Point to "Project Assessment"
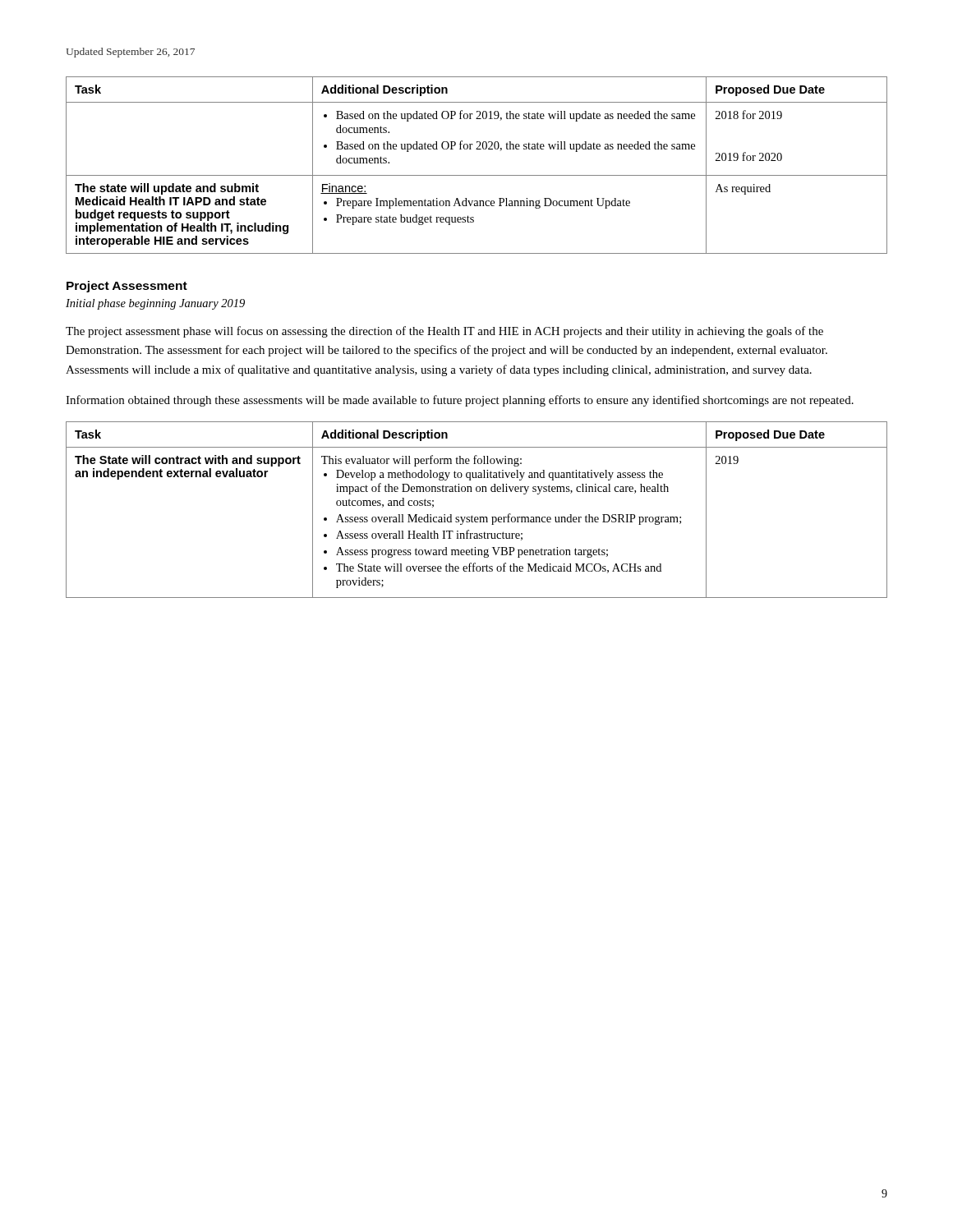The width and height of the screenshot is (953, 1232). click(126, 285)
